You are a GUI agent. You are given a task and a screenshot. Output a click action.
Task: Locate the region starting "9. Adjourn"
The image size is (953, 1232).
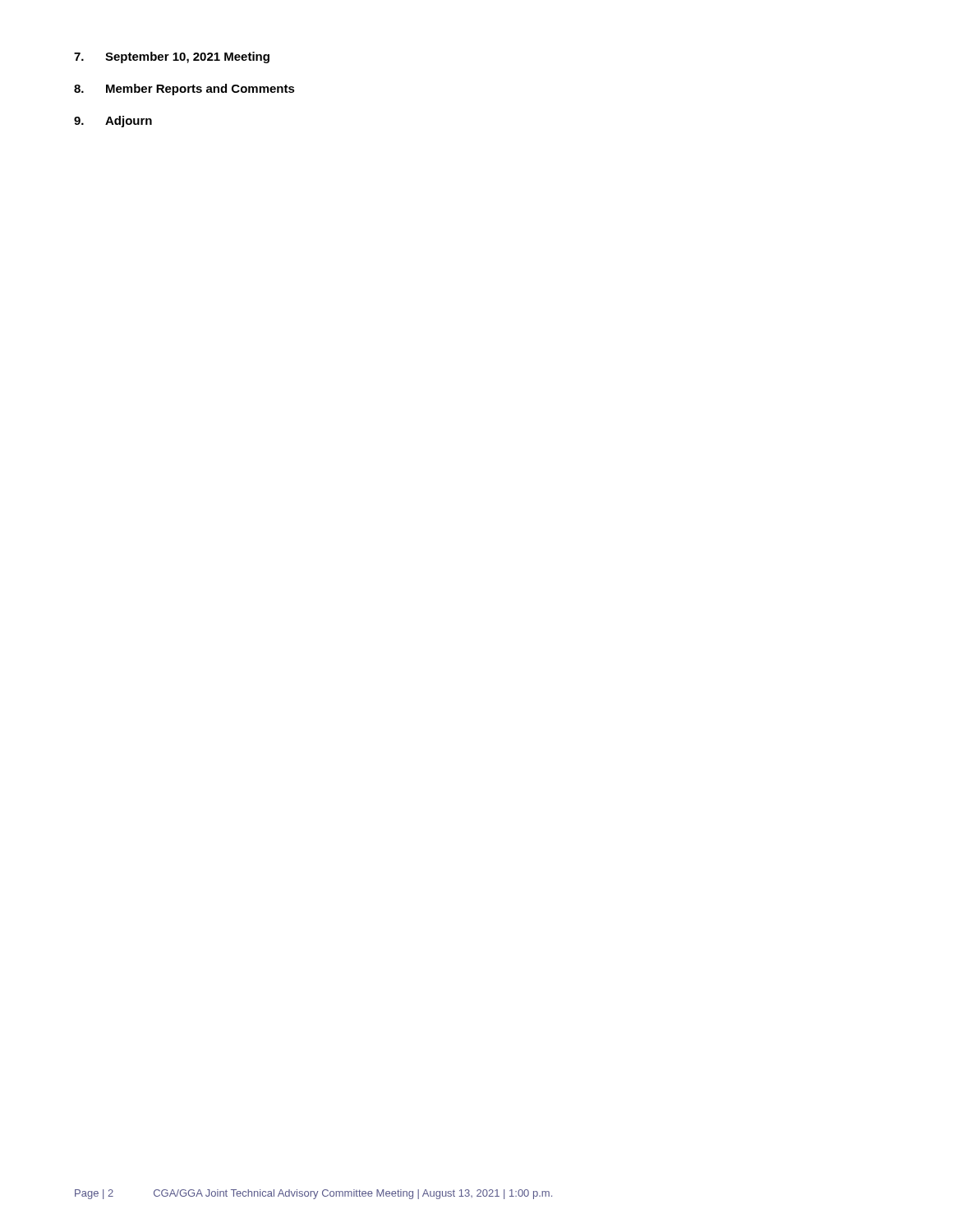click(113, 120)
